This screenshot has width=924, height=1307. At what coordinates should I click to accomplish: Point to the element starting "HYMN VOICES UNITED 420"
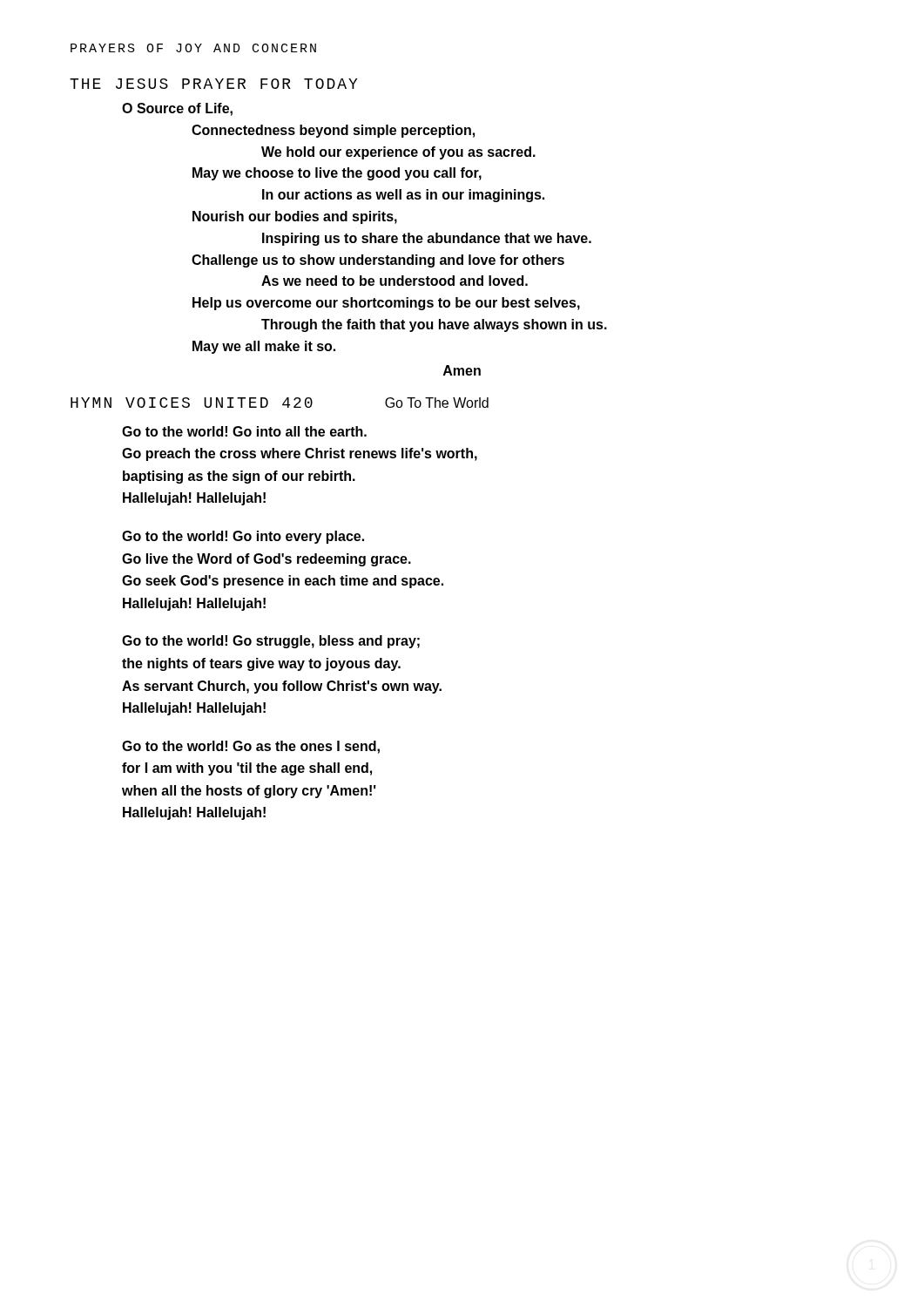(x=192, y=403)
